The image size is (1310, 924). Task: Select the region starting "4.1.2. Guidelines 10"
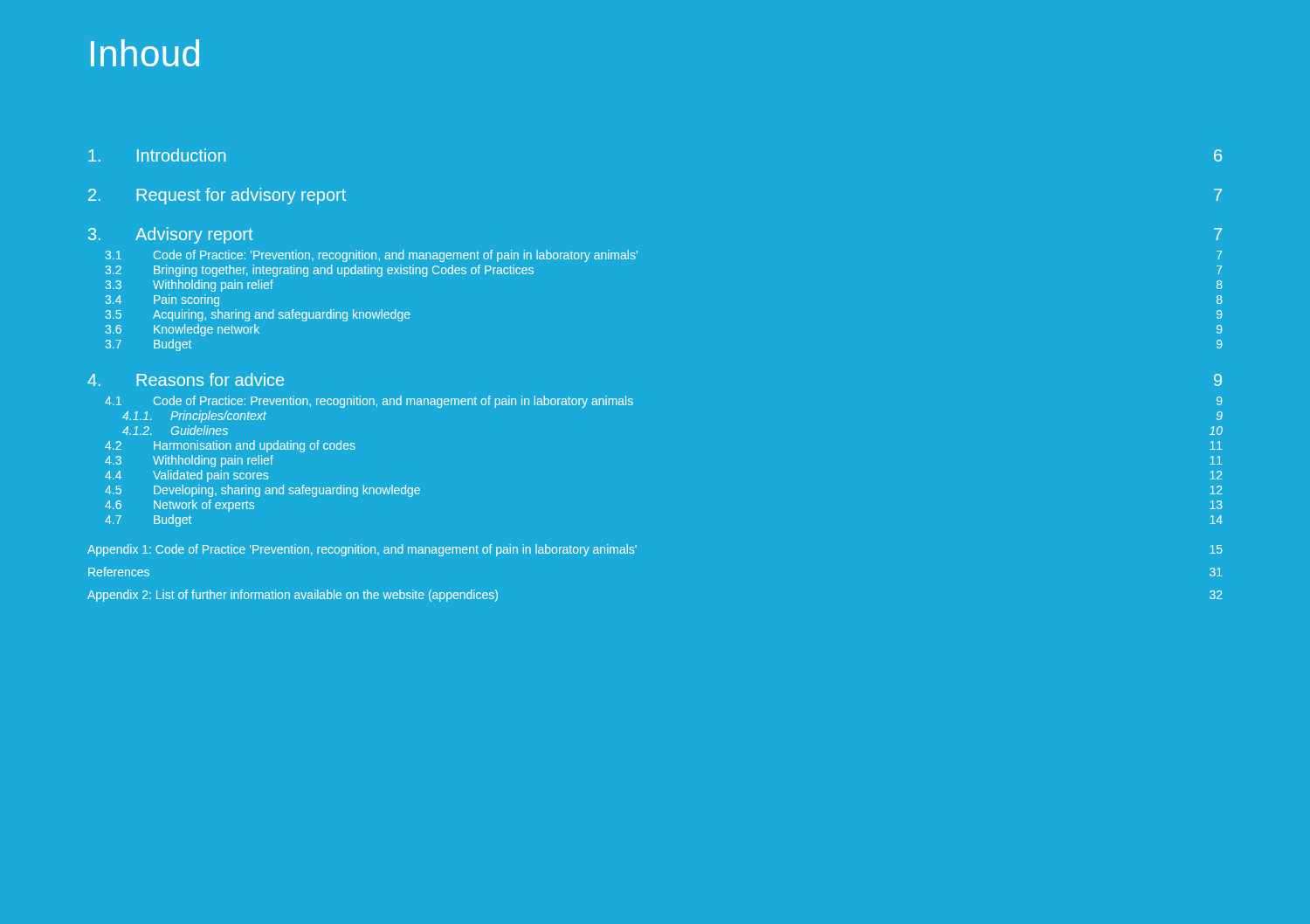[136, 430]
